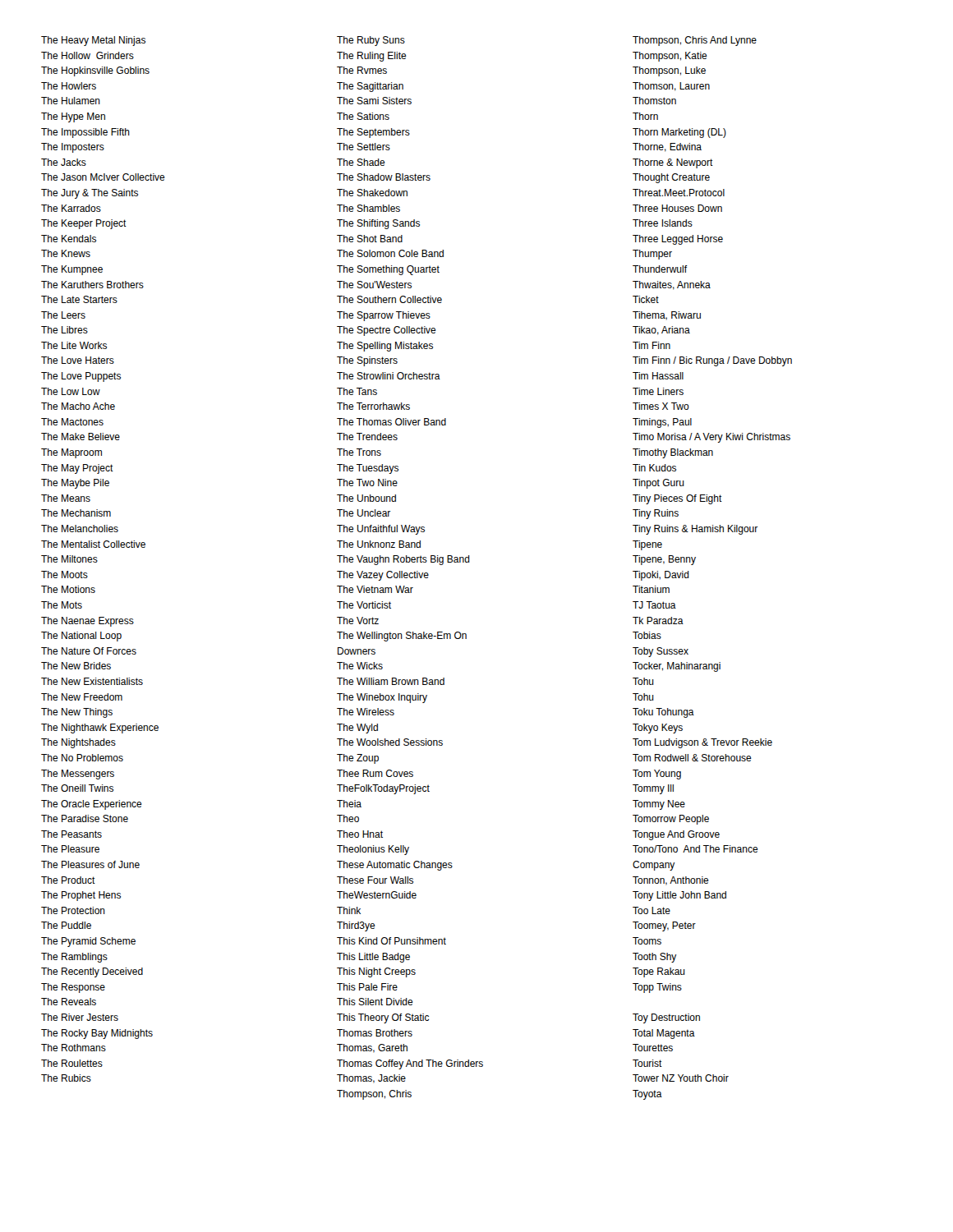Point to "The Solomon Cole Band"
Screen dimensions: 1232x953
391,254
